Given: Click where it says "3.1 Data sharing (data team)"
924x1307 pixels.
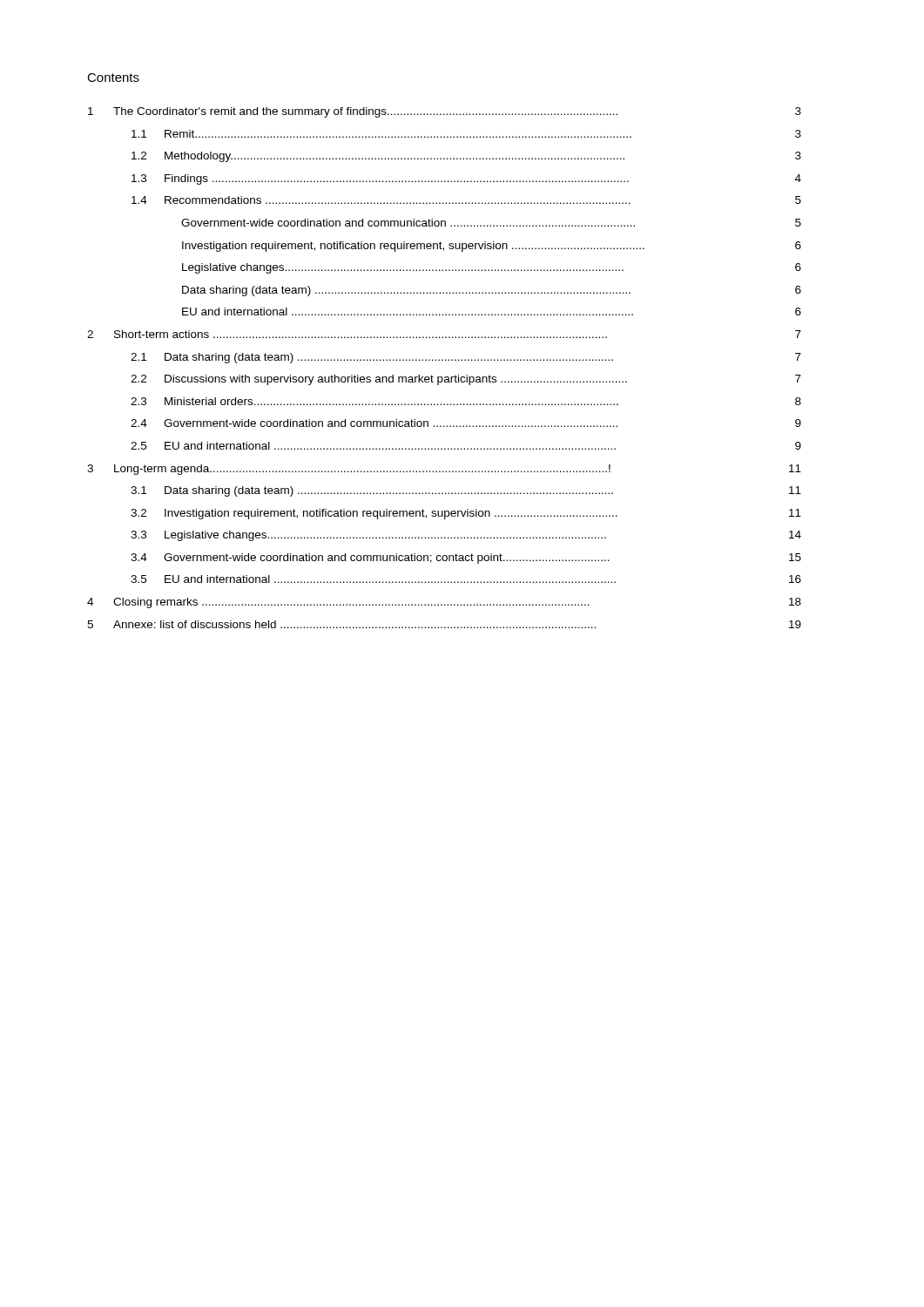Looking at the screenshot, I should tap(444, 490).
